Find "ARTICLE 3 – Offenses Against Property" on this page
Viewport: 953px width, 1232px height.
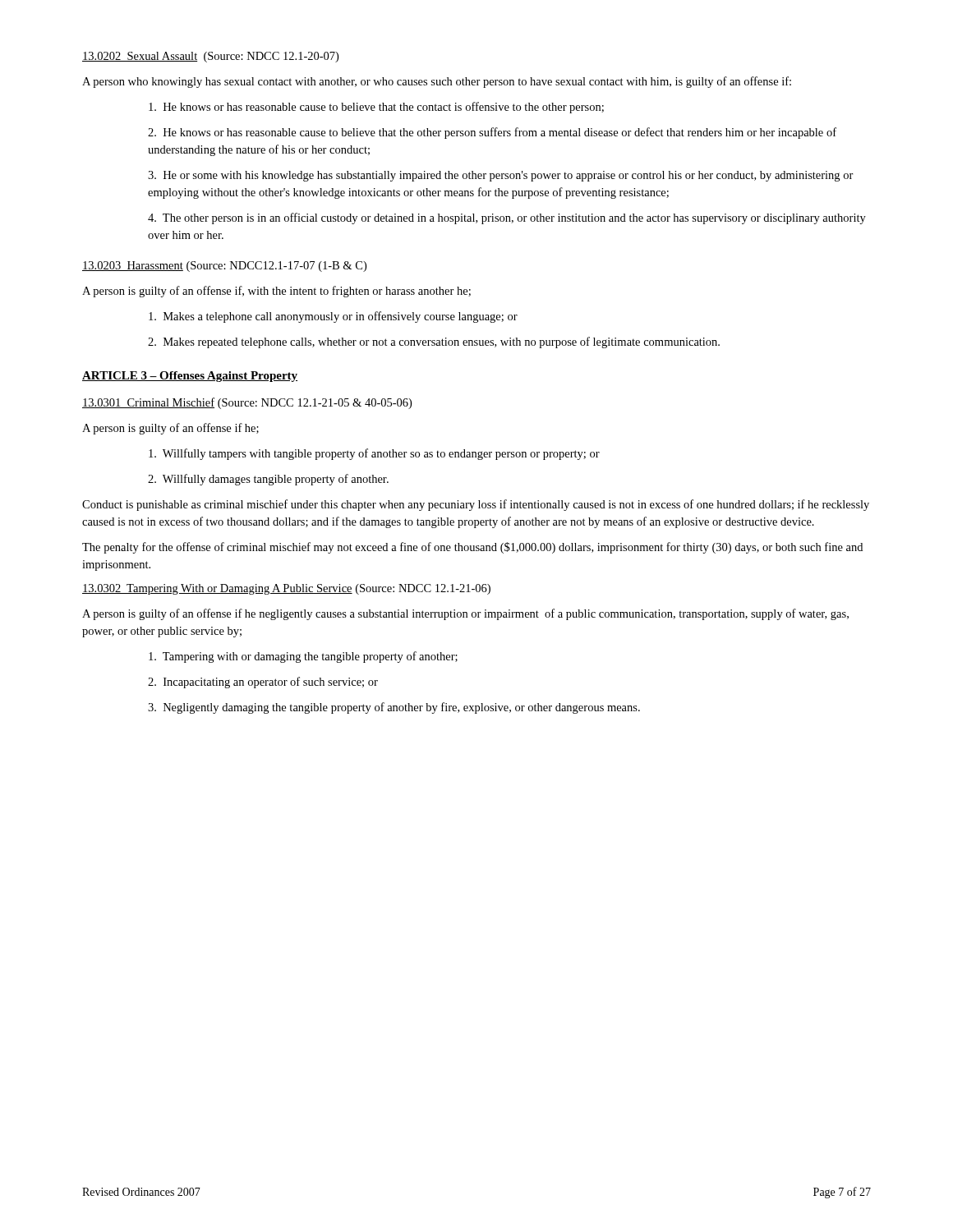pos(190,375)
